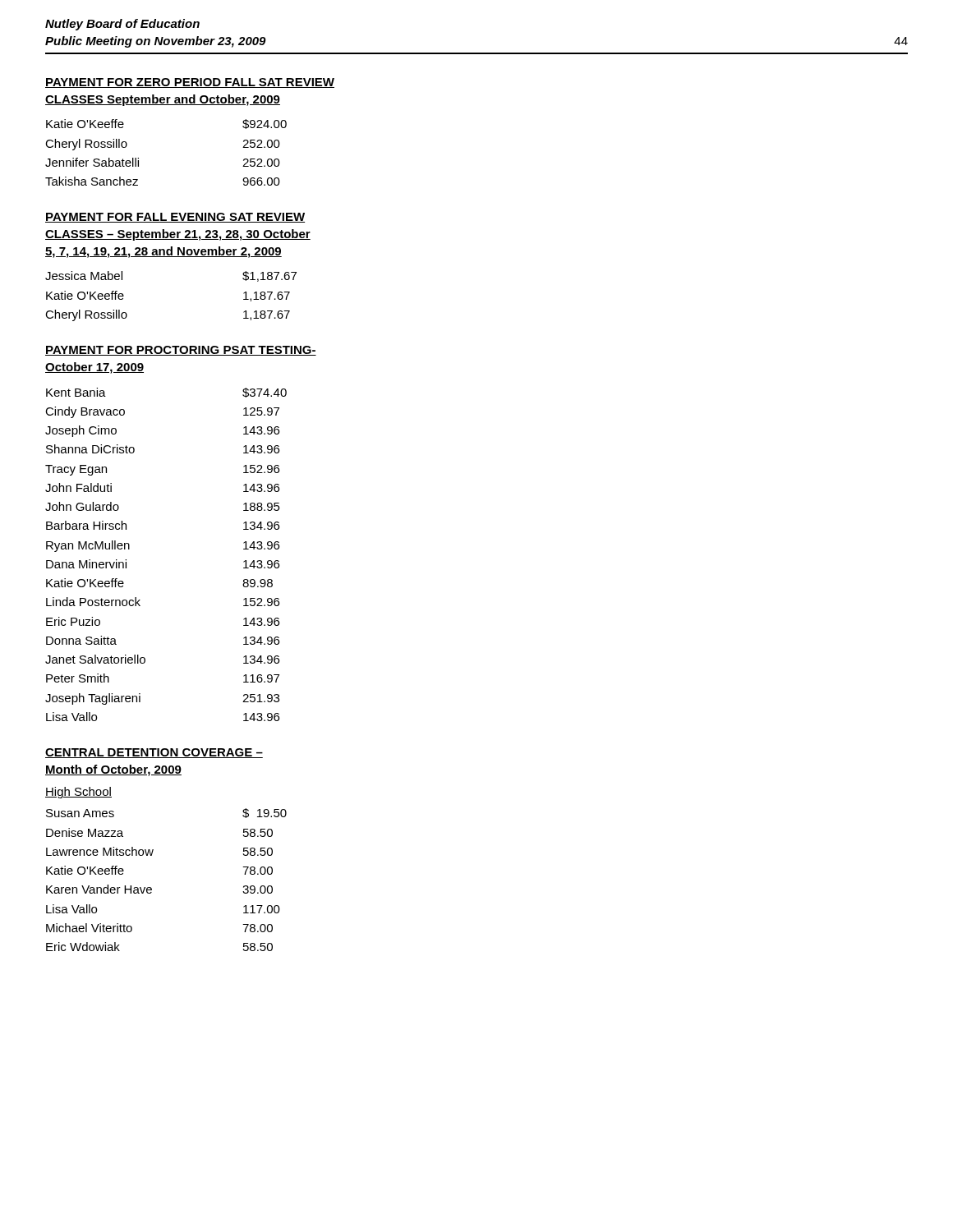Click on the table containing "Susan Ames$ 19.50"

click(x=476, y=880)
